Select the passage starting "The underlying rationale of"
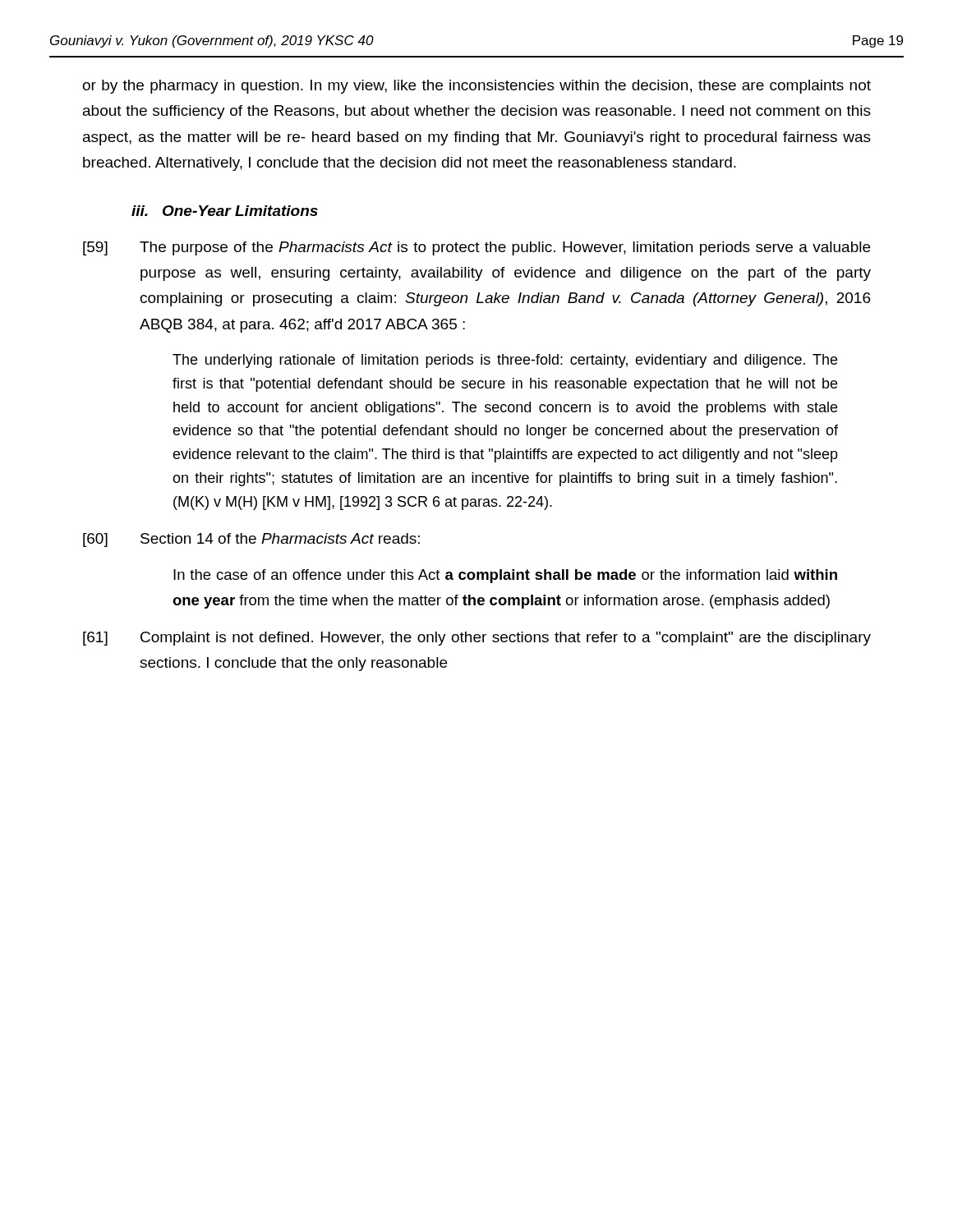The image size is (953, 1232). 505,431
